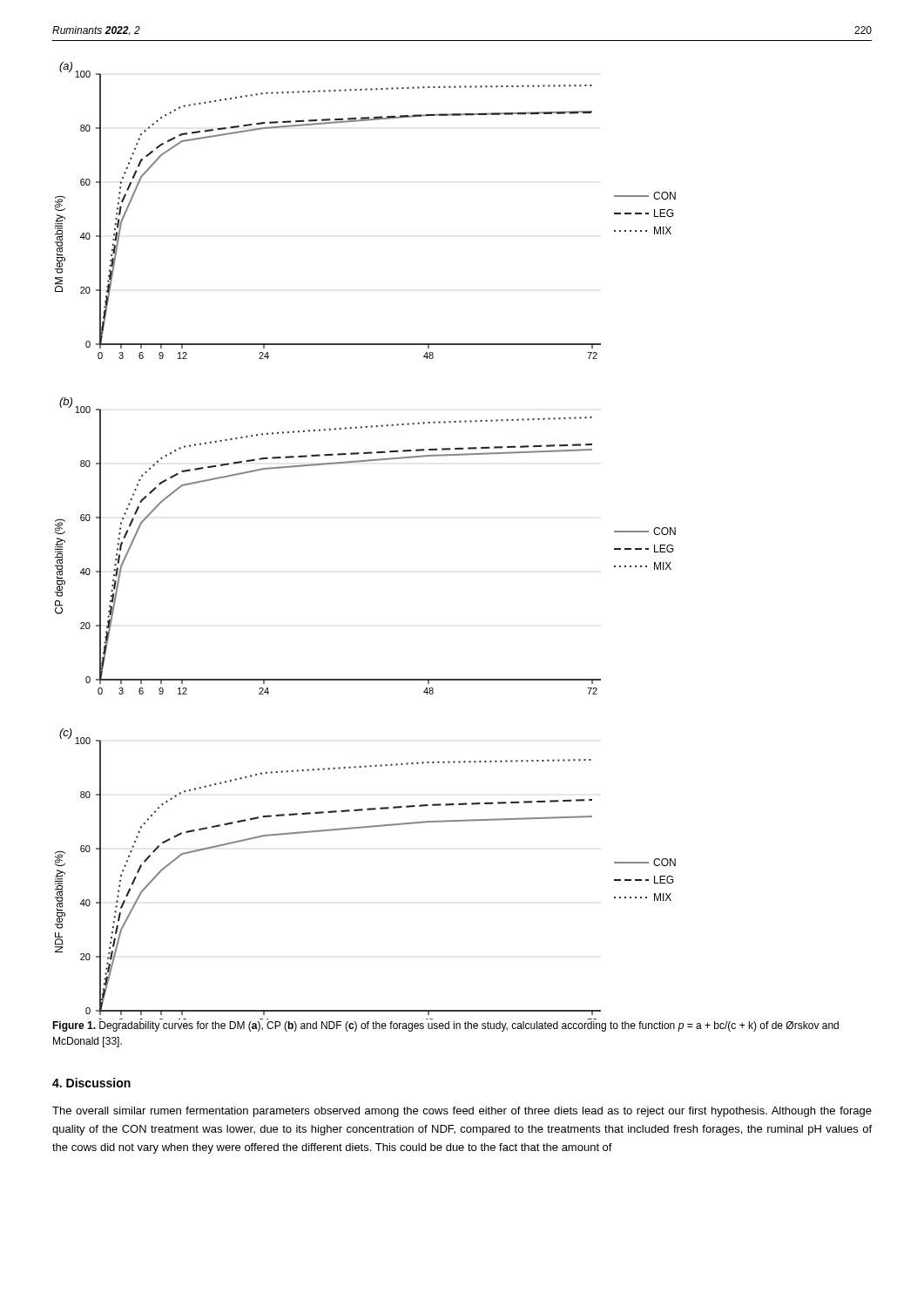Find the text block containing "The overall similar rumen"
The width and height of the screenshot is (924, 1307).
462,1129
